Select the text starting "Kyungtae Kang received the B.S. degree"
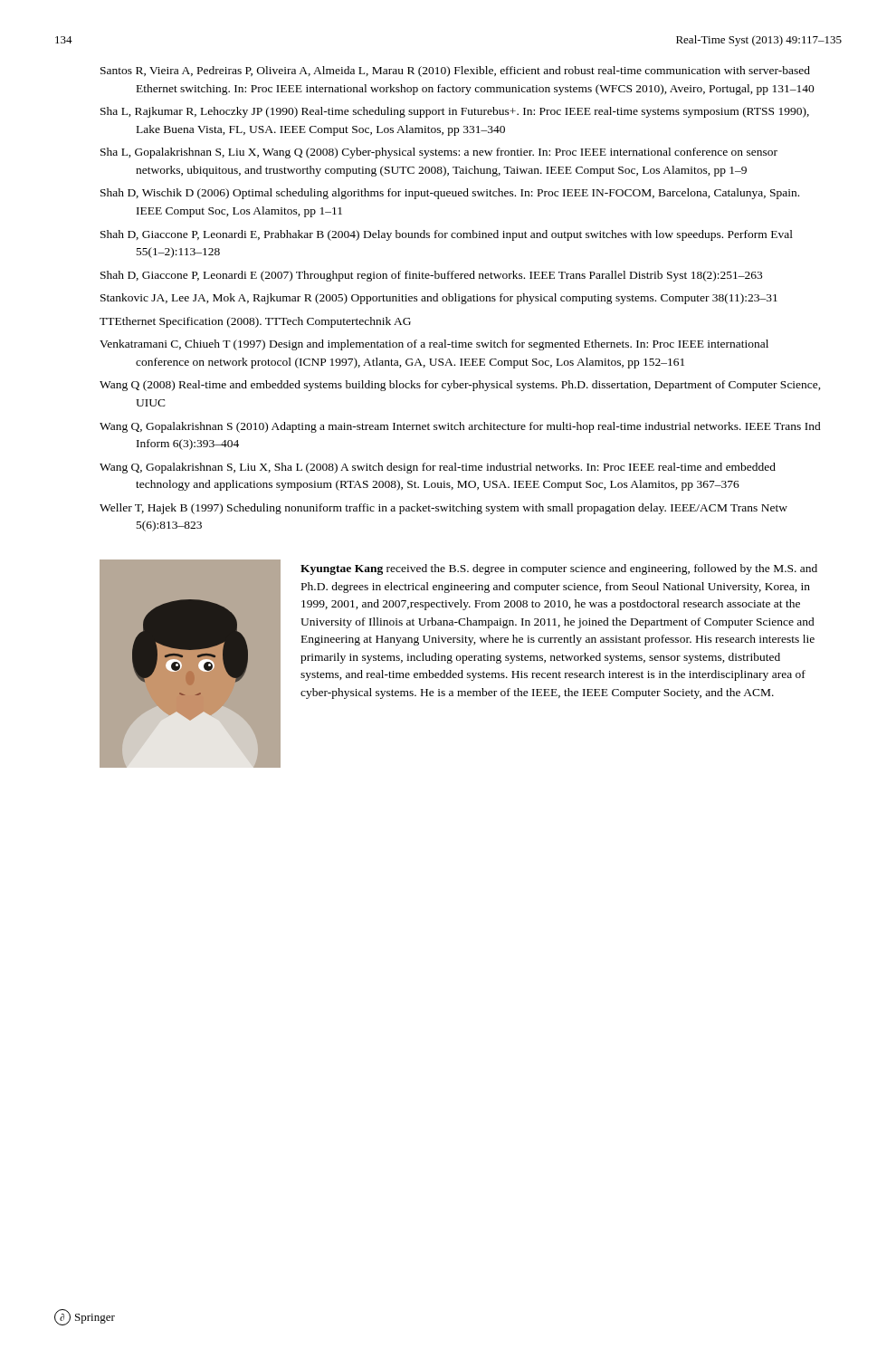 click(559, 630)
